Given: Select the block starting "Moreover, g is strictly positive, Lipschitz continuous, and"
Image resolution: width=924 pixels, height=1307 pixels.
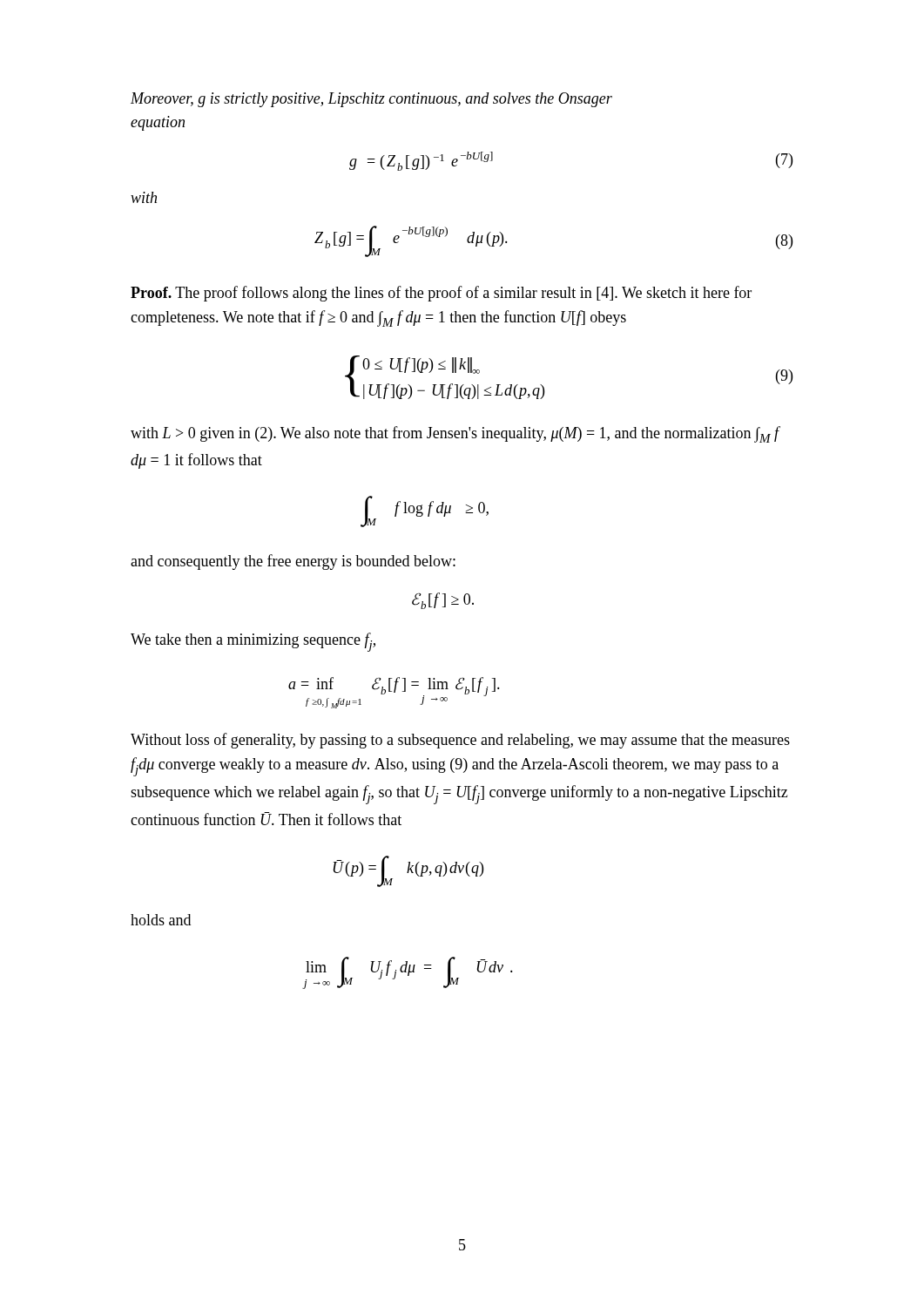Looking at the screenshot, I should [371, 110].
